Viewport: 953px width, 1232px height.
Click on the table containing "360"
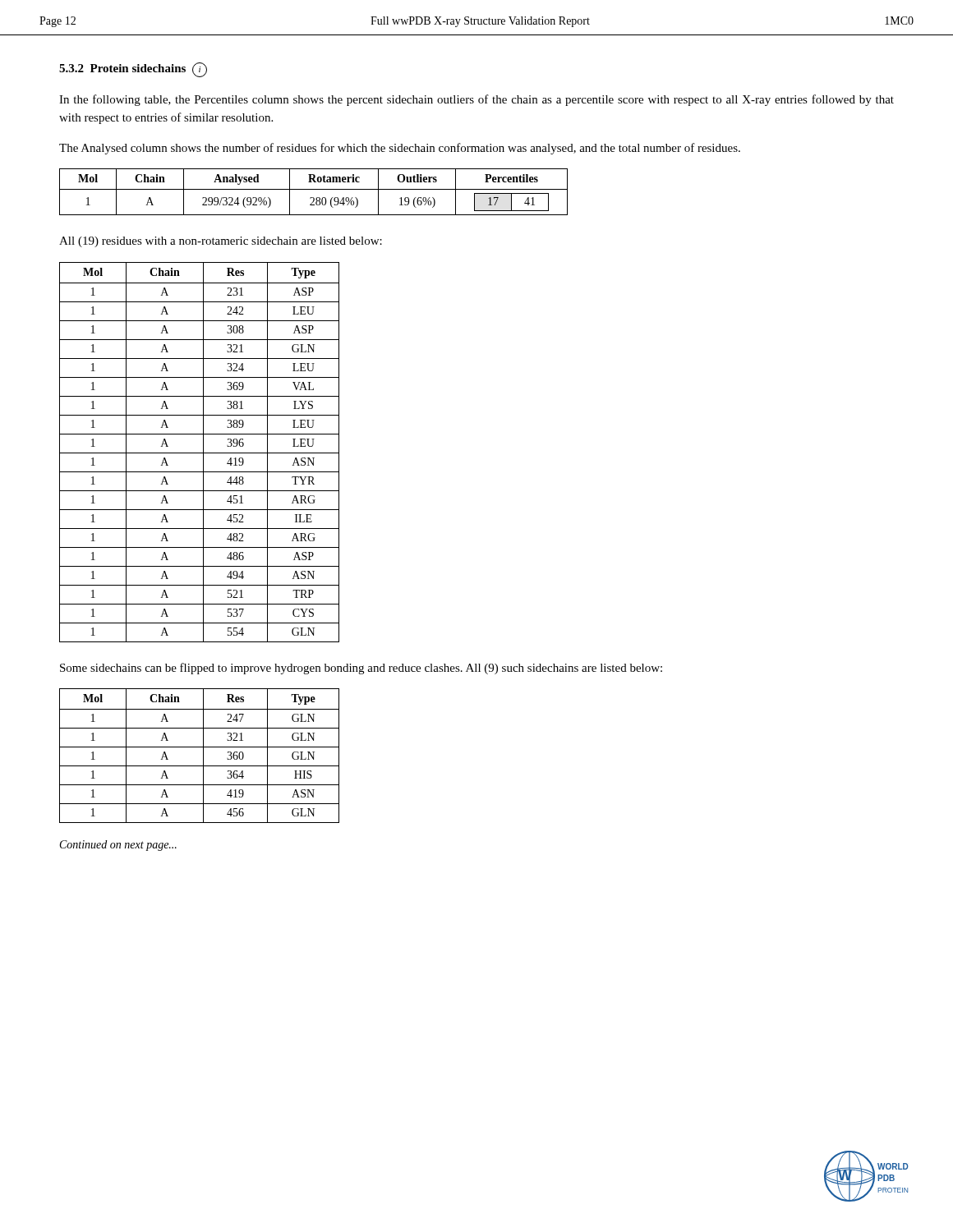[x=476, y=756]
